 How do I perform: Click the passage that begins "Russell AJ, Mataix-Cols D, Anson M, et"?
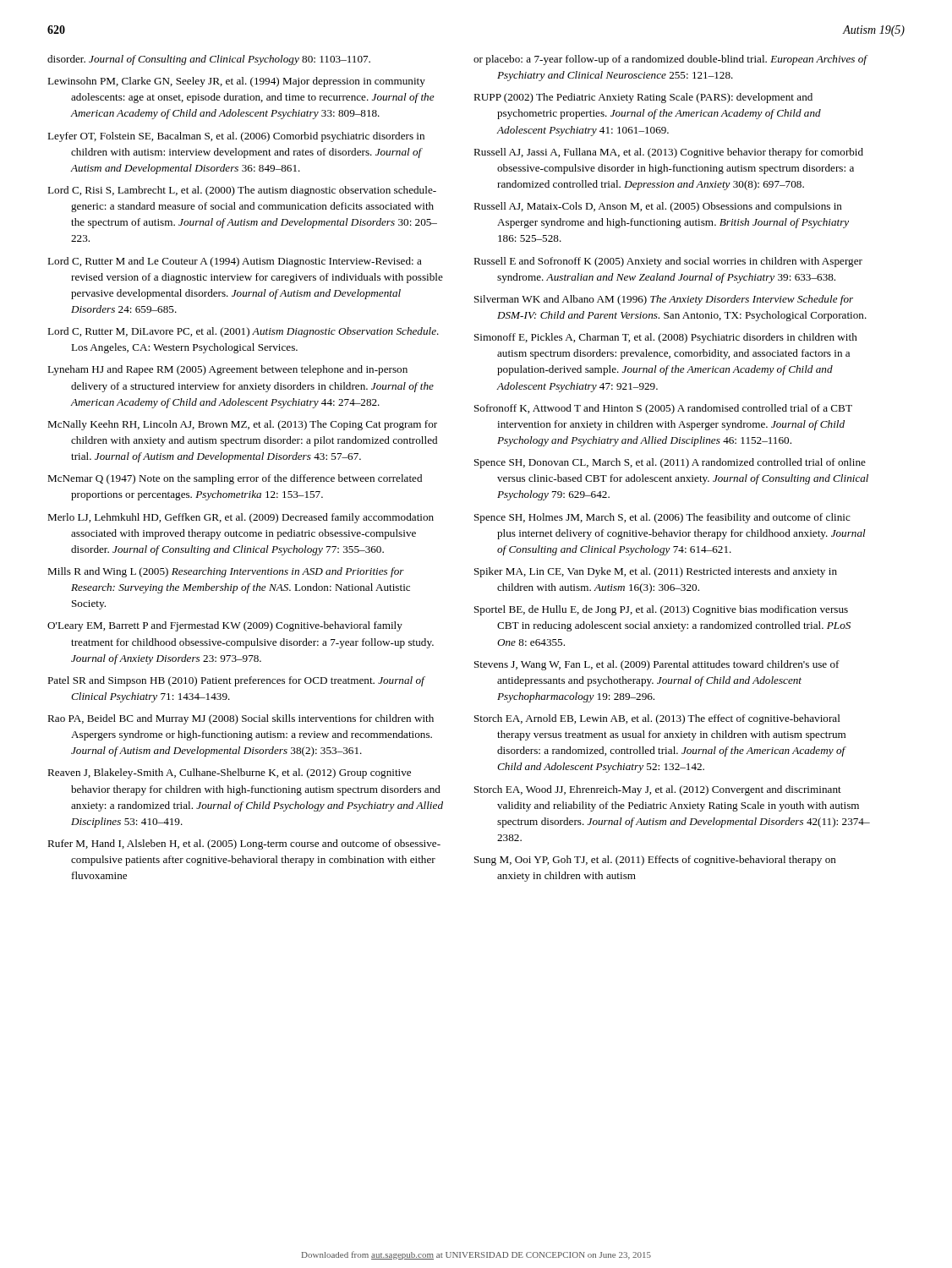(x=661, y=222)
